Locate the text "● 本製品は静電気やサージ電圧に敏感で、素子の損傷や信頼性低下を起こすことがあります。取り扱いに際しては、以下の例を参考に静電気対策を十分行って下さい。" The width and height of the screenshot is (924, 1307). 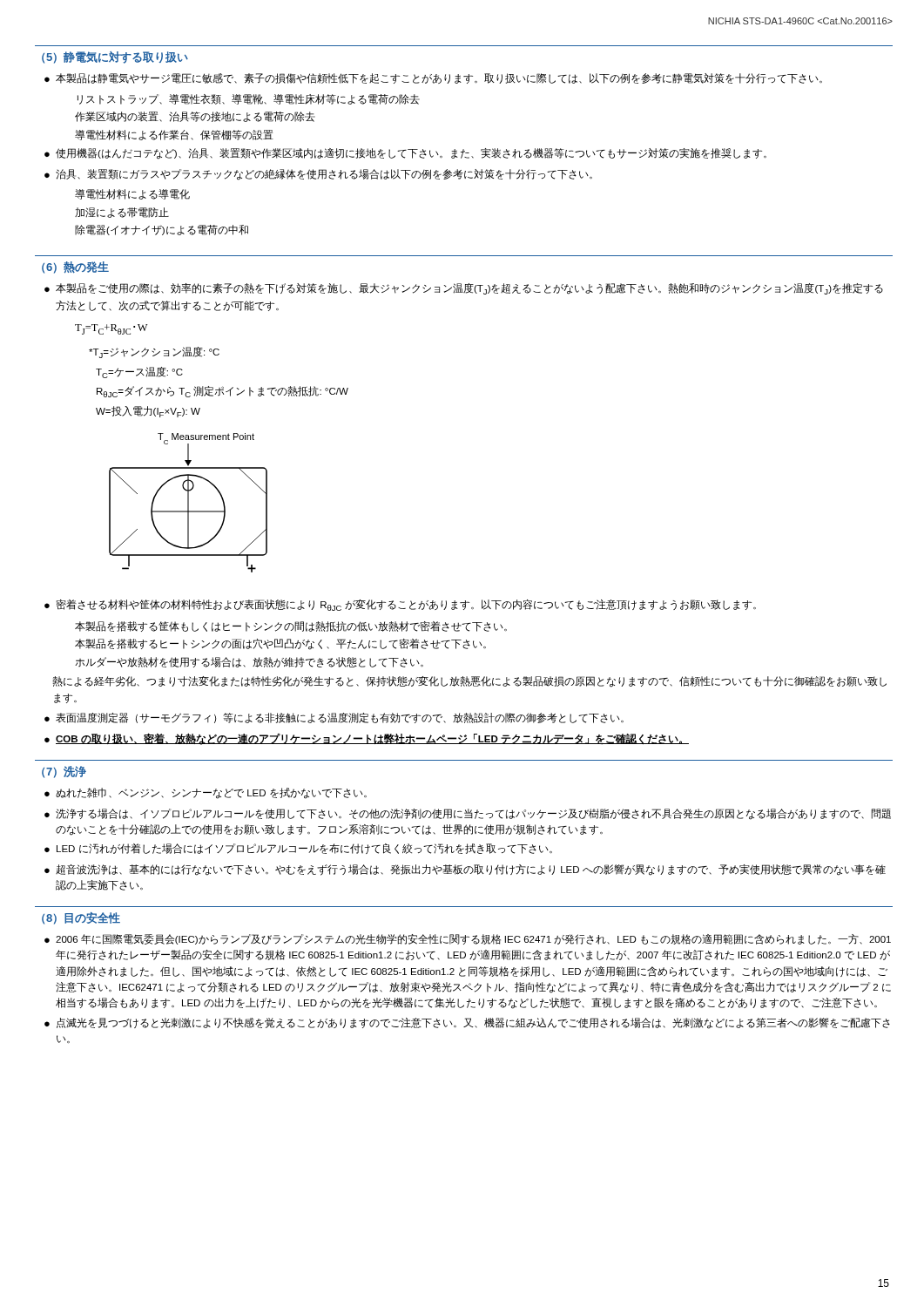468,79
